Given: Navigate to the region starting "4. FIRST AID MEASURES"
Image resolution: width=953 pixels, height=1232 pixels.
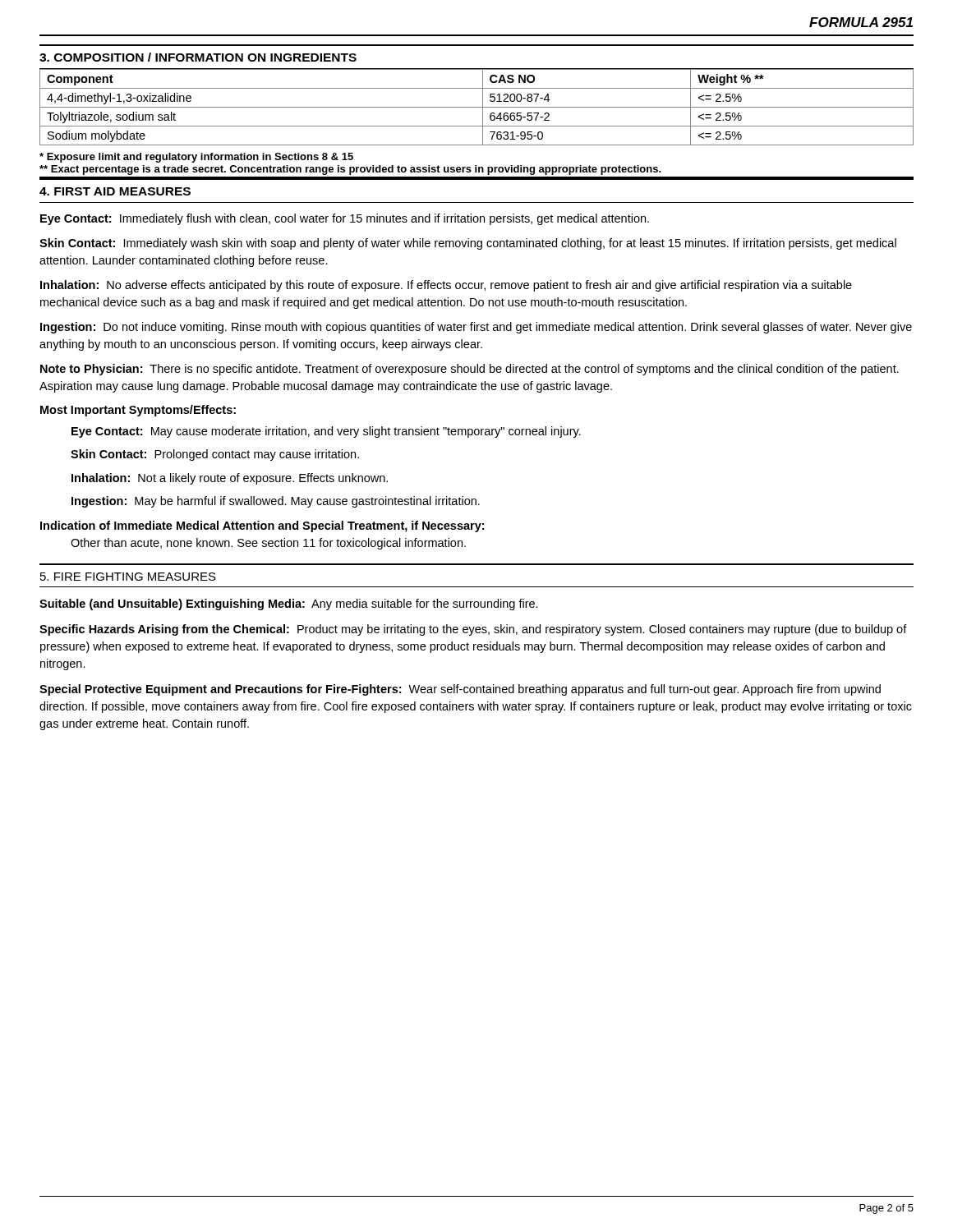Looking at the screenshot, I should click(115, 191).
